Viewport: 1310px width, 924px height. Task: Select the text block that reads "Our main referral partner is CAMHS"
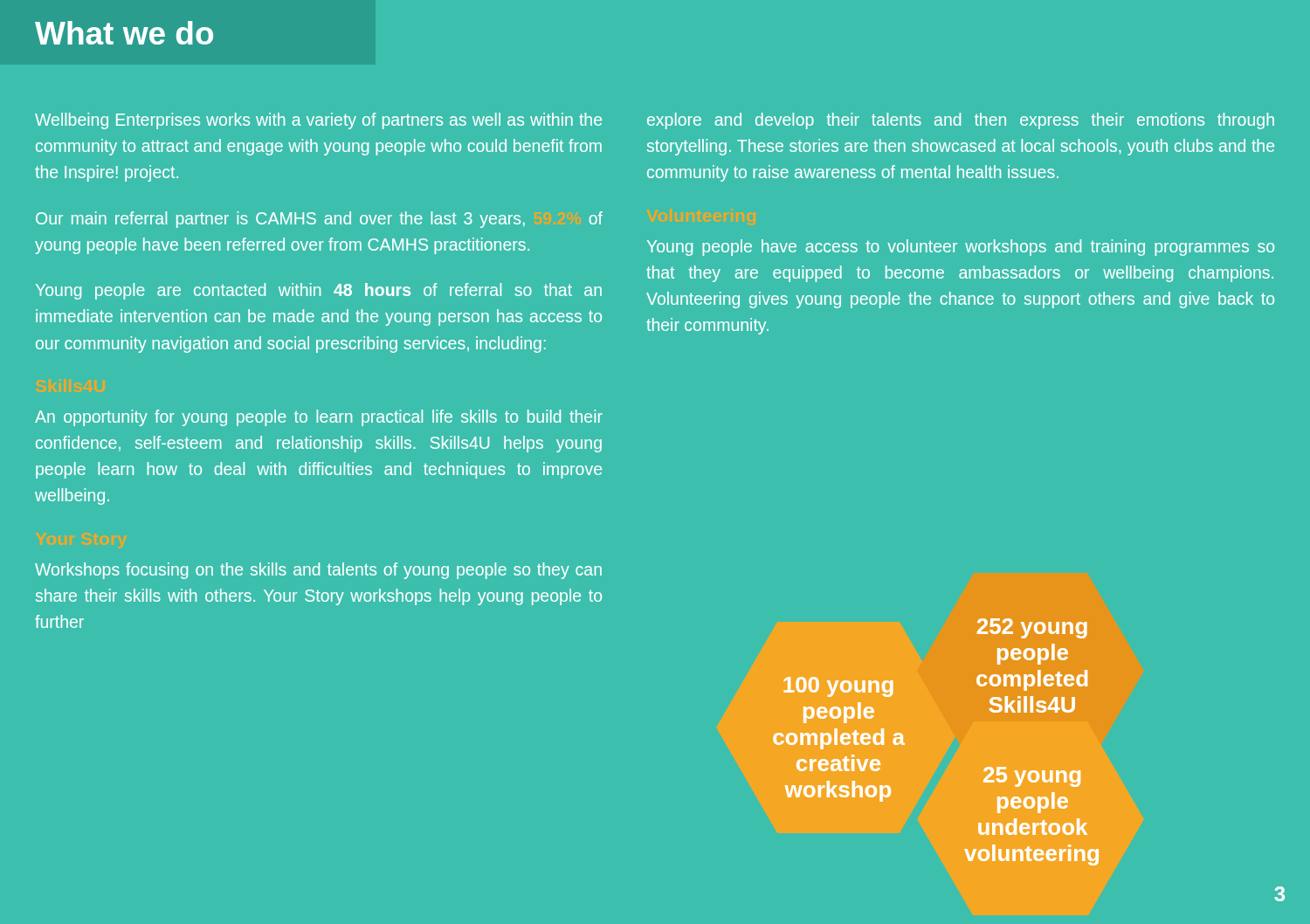319,231
